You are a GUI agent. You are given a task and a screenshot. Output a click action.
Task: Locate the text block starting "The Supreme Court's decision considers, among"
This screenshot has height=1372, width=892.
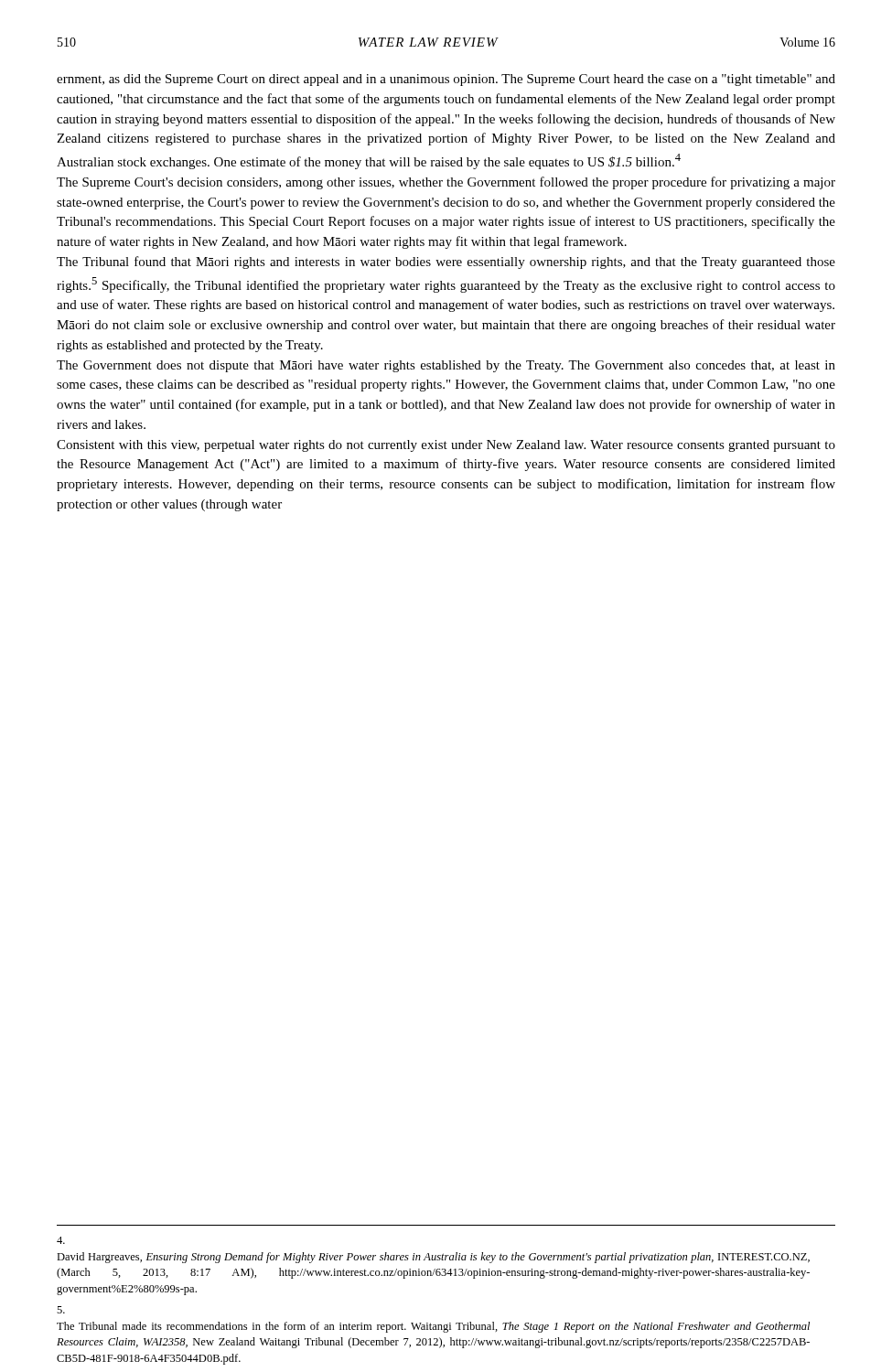point(446,212)
